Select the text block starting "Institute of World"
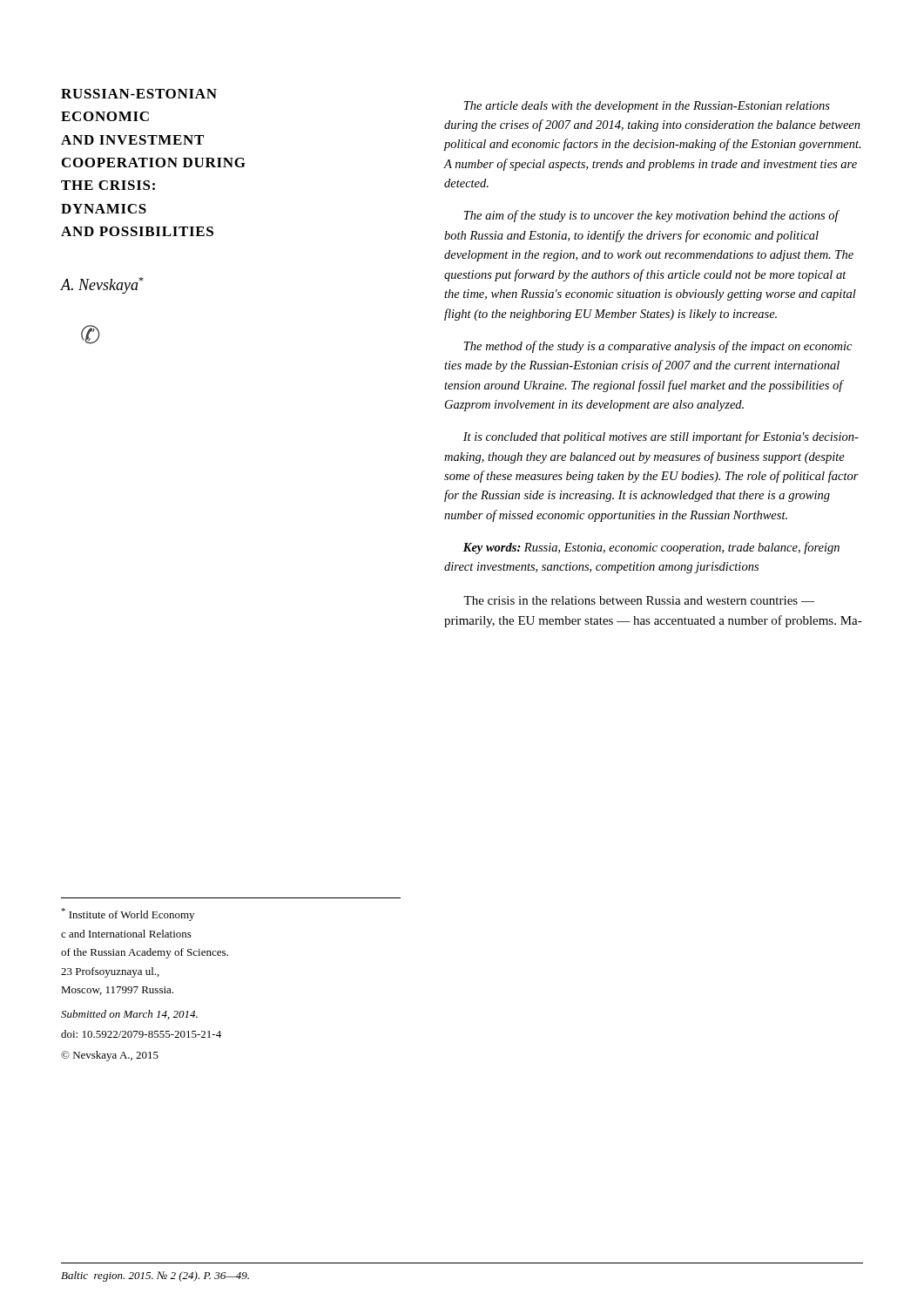924x1307 pixels. pos(128,914)
